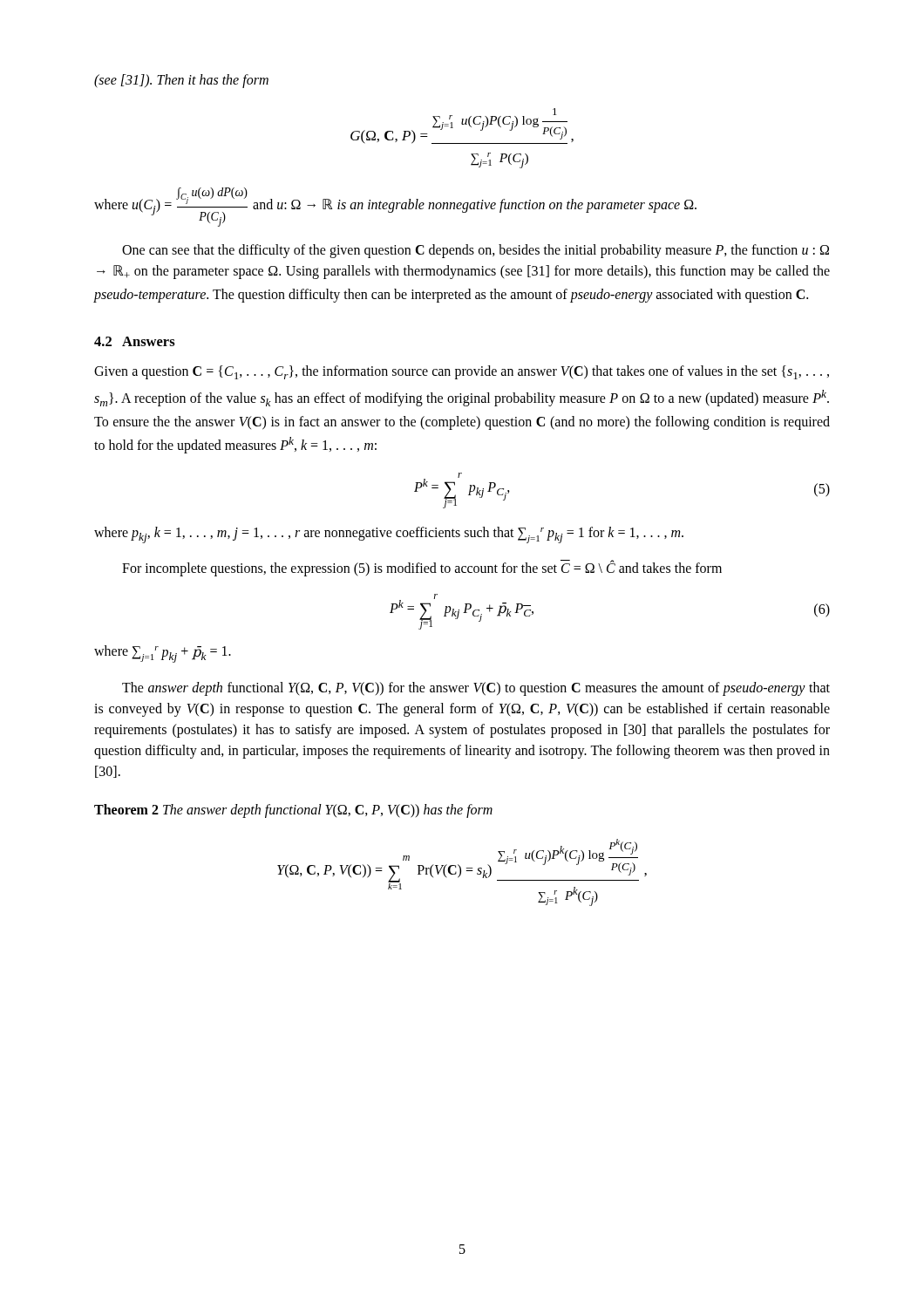Locate the passage starting "Y(Ω, C, P, V(C)) = ∑ k=1"
Screen dimensions: 1308x924
click(462, 871)
